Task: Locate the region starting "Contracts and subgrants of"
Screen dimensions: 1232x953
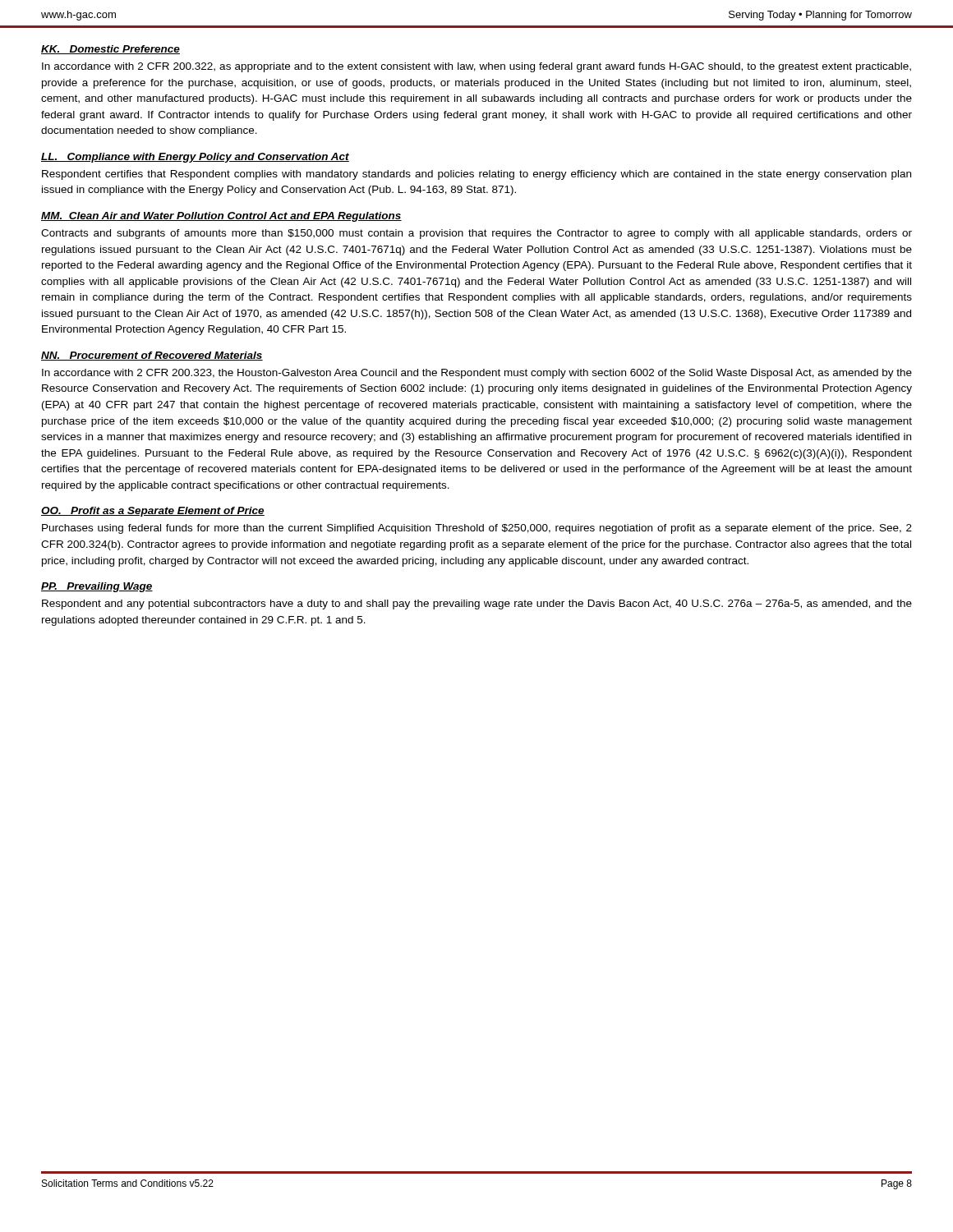Action: pos(476,281)
